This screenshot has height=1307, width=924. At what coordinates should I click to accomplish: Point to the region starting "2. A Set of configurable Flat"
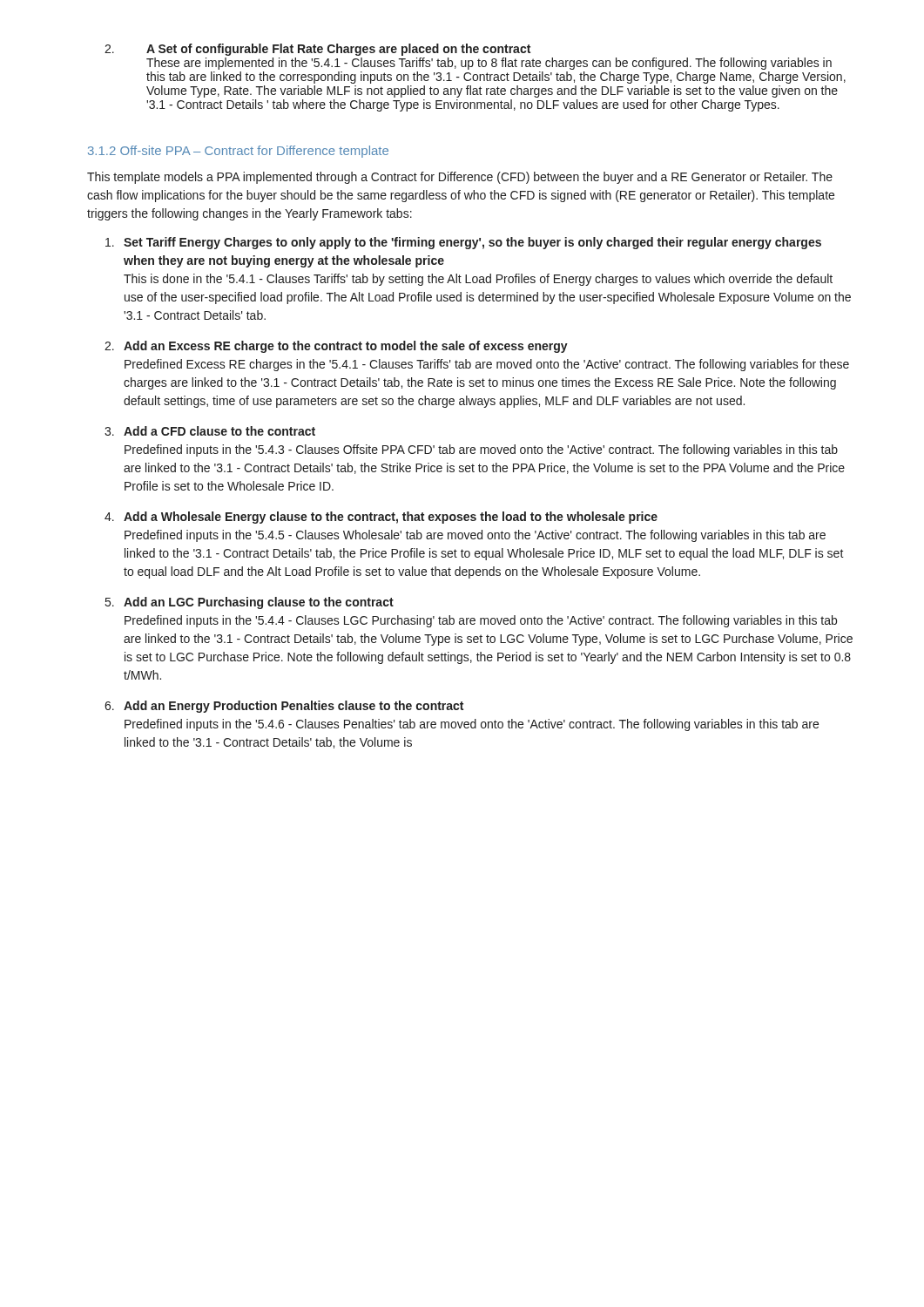(x=479, y=77)
